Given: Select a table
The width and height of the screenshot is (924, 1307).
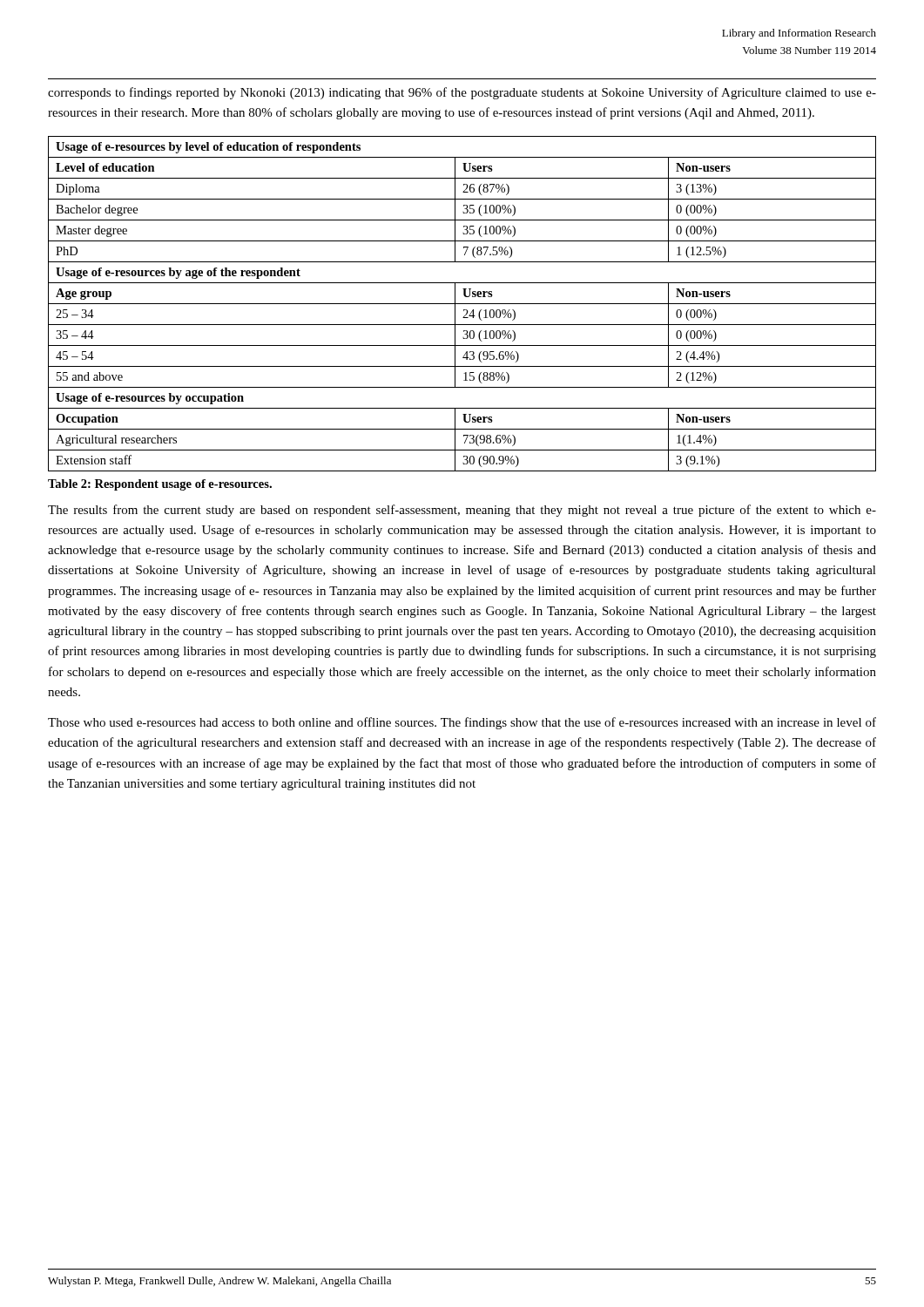Looking at the screenshot, I should (462, 303).
